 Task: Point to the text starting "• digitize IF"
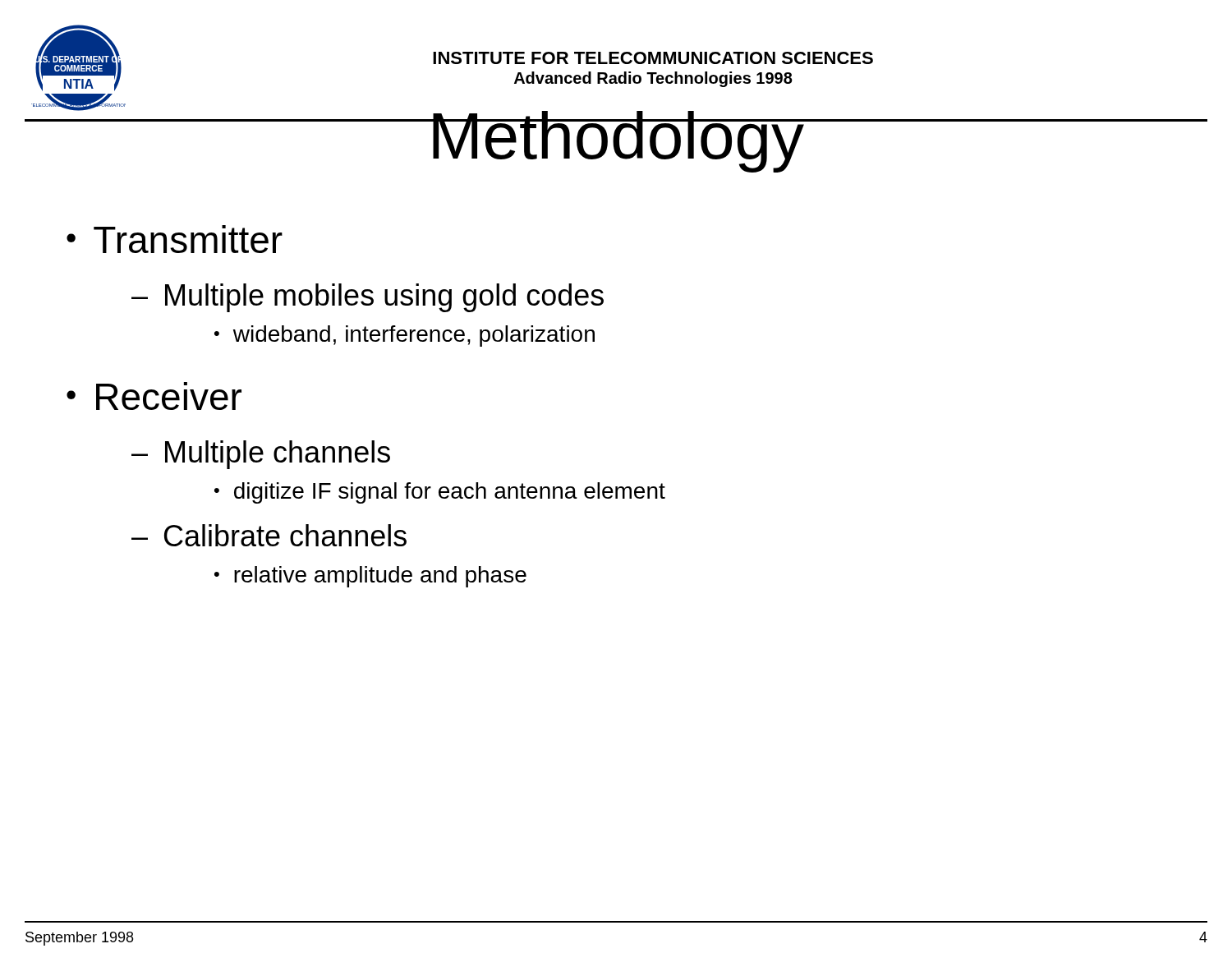tap(439, 492)
